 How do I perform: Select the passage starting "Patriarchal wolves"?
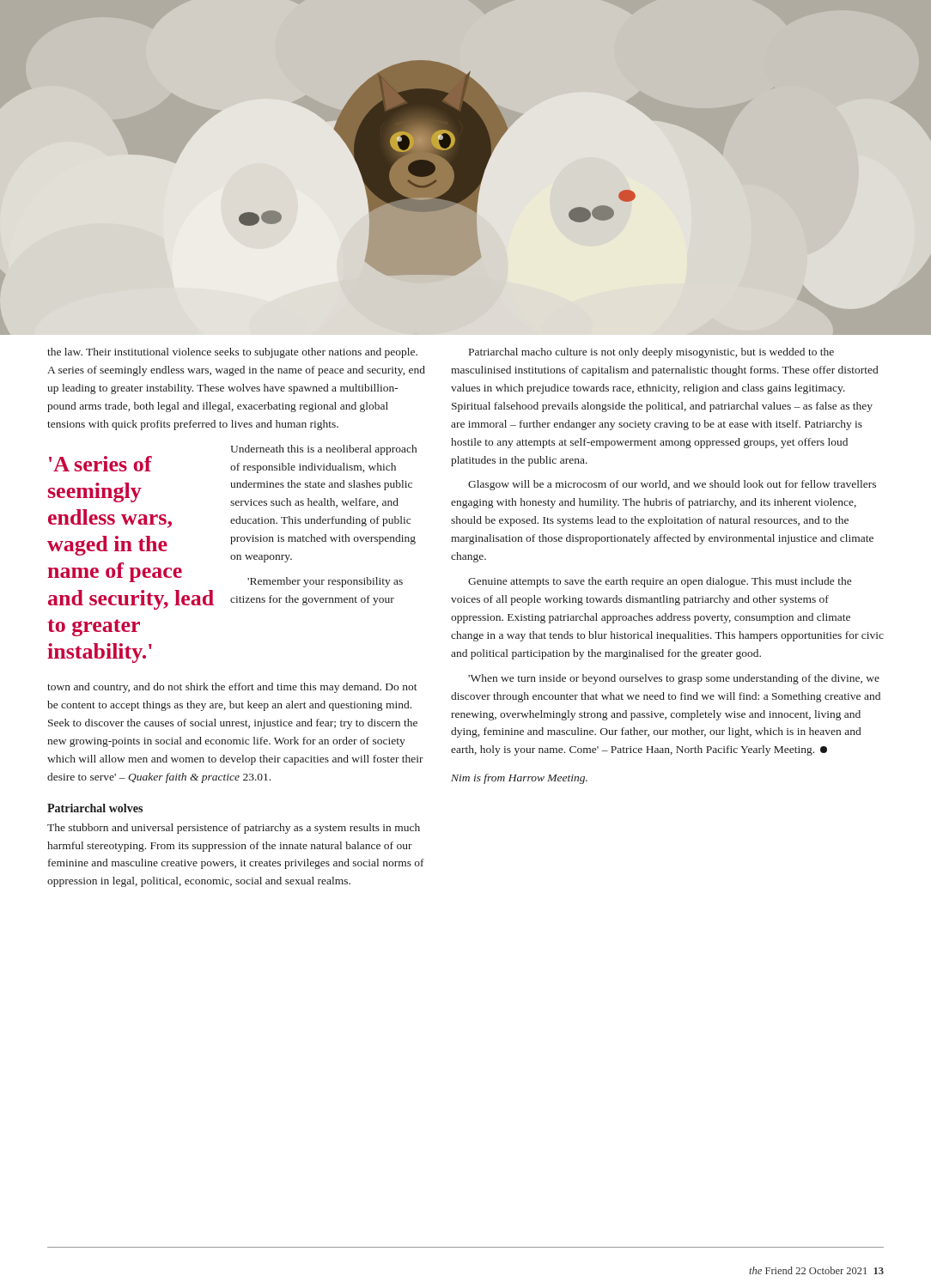coord(95,808)
